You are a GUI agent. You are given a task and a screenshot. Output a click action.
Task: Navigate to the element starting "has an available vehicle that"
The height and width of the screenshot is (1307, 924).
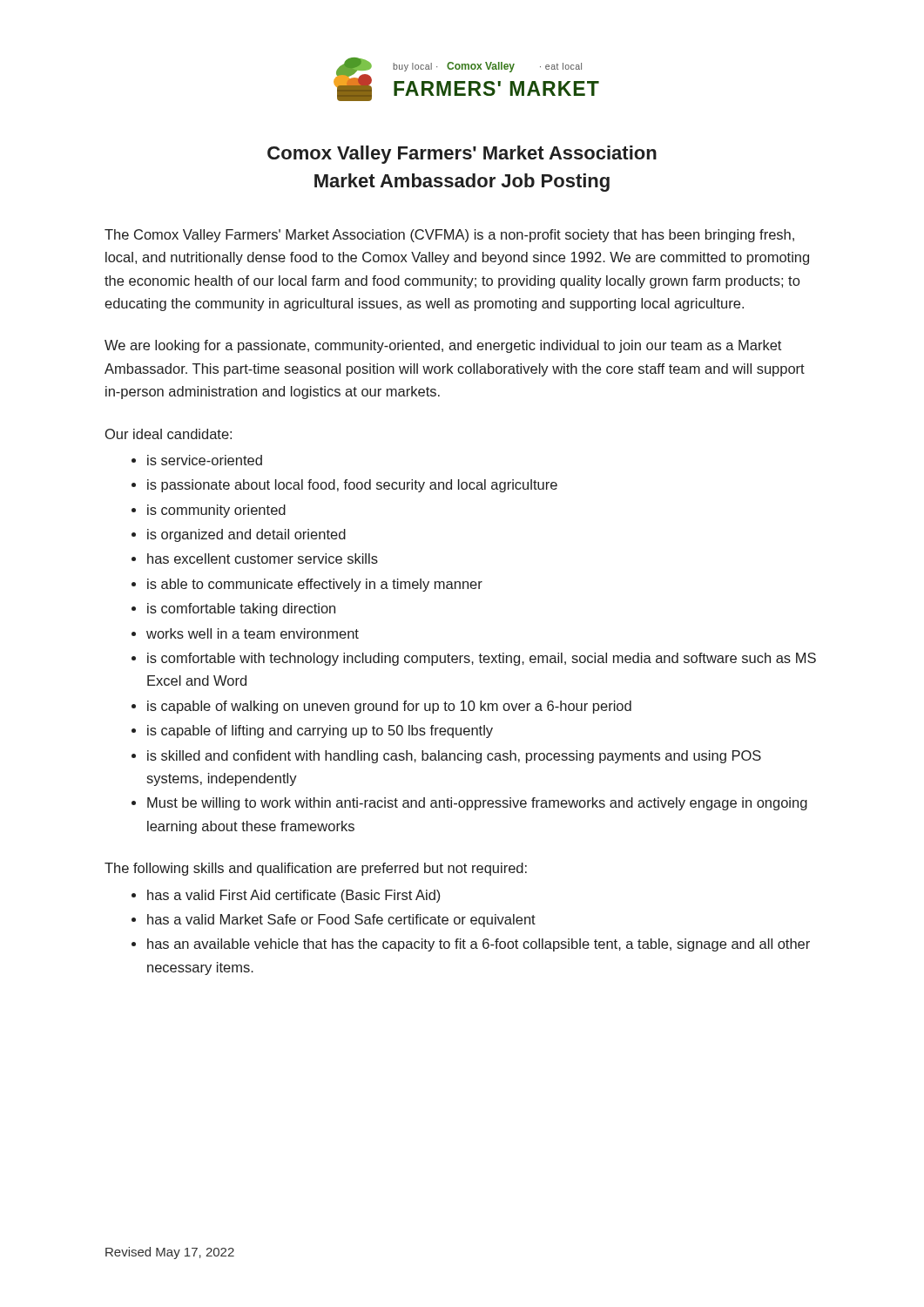pos(478,955)
